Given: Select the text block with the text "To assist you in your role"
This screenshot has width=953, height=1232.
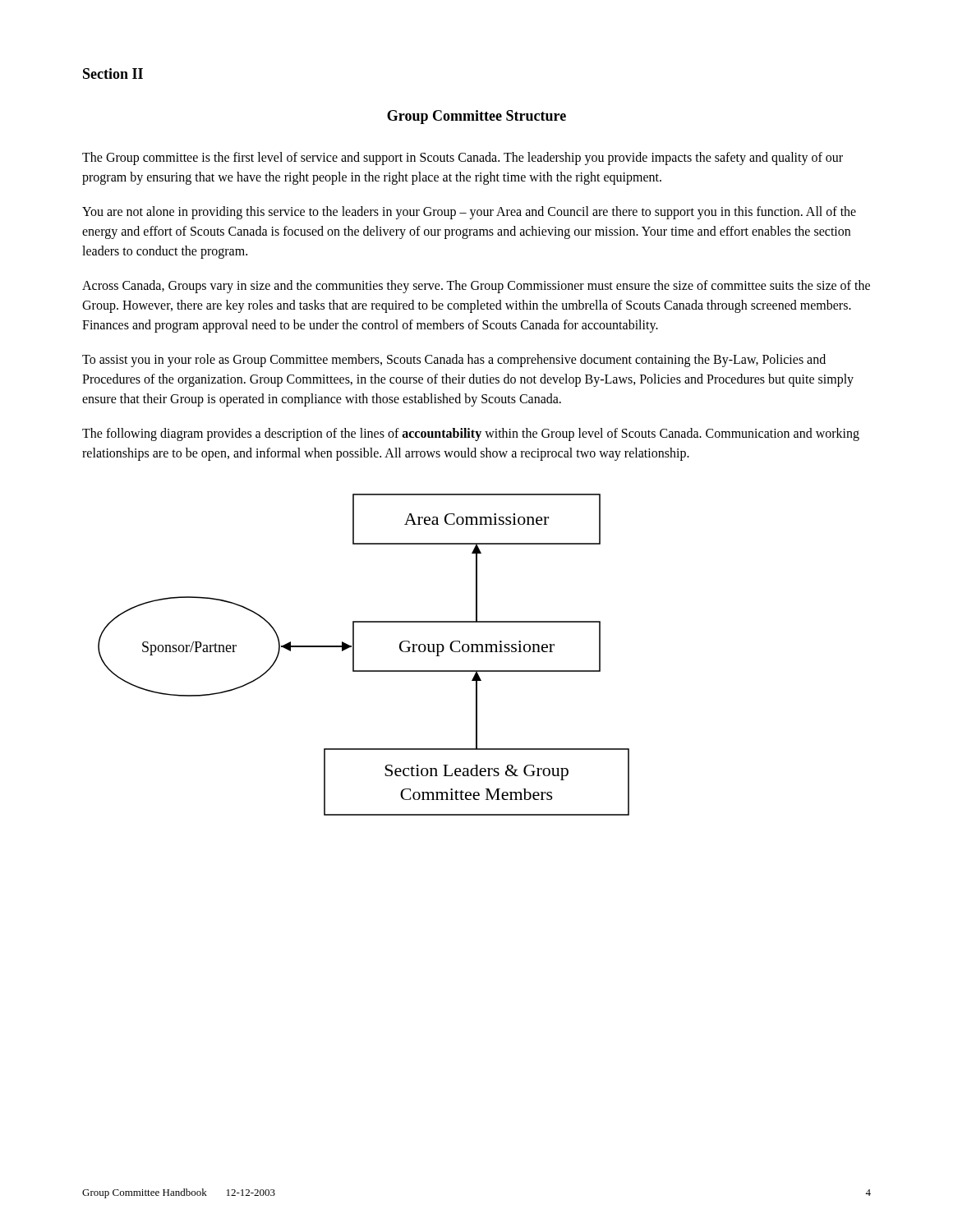Looking at the screenshot, I should (x=468, y=379).
